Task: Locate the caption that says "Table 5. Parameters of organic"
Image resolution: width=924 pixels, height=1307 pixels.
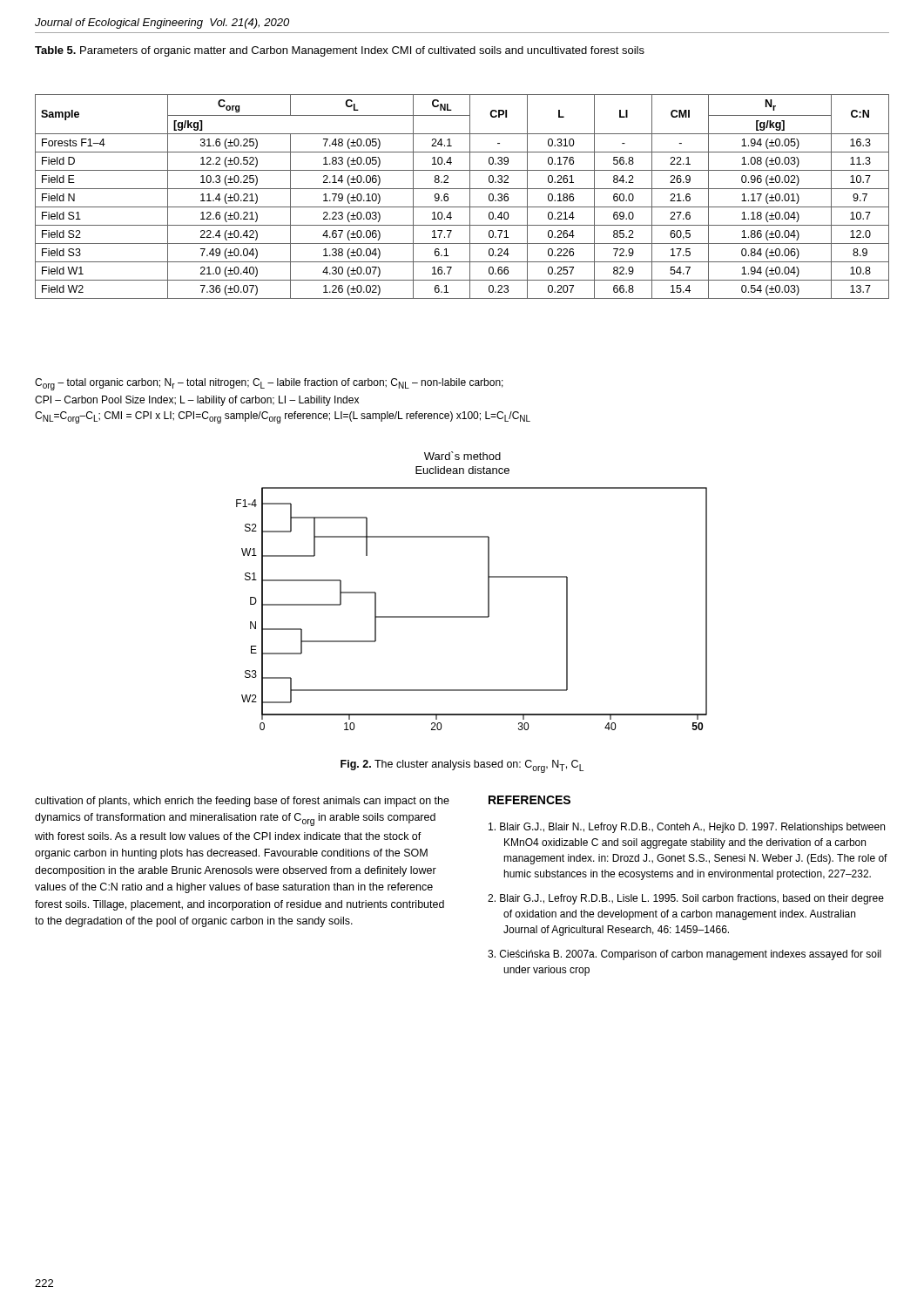Action: 340,50
